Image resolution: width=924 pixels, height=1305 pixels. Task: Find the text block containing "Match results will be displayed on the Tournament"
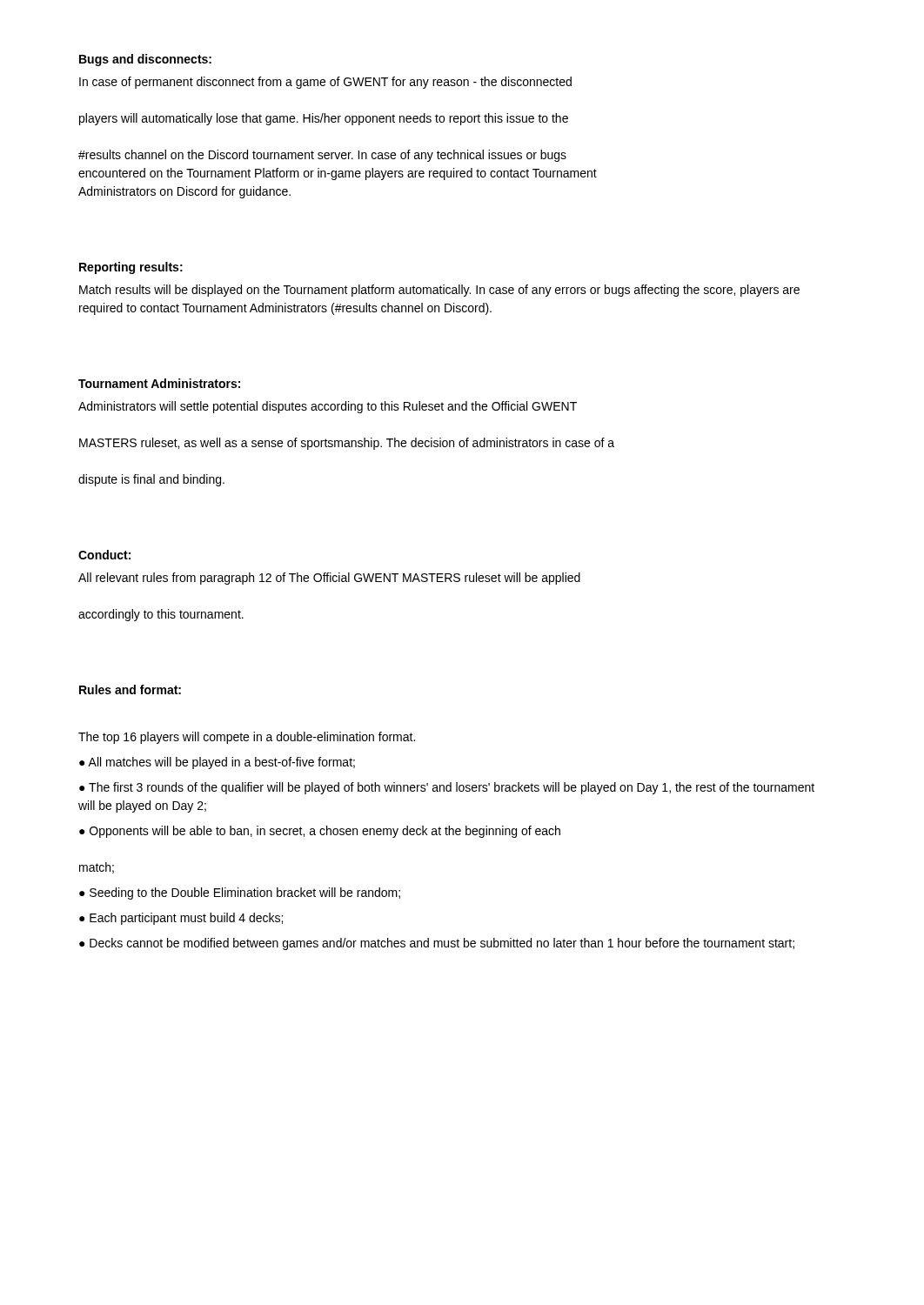(439, 299)
